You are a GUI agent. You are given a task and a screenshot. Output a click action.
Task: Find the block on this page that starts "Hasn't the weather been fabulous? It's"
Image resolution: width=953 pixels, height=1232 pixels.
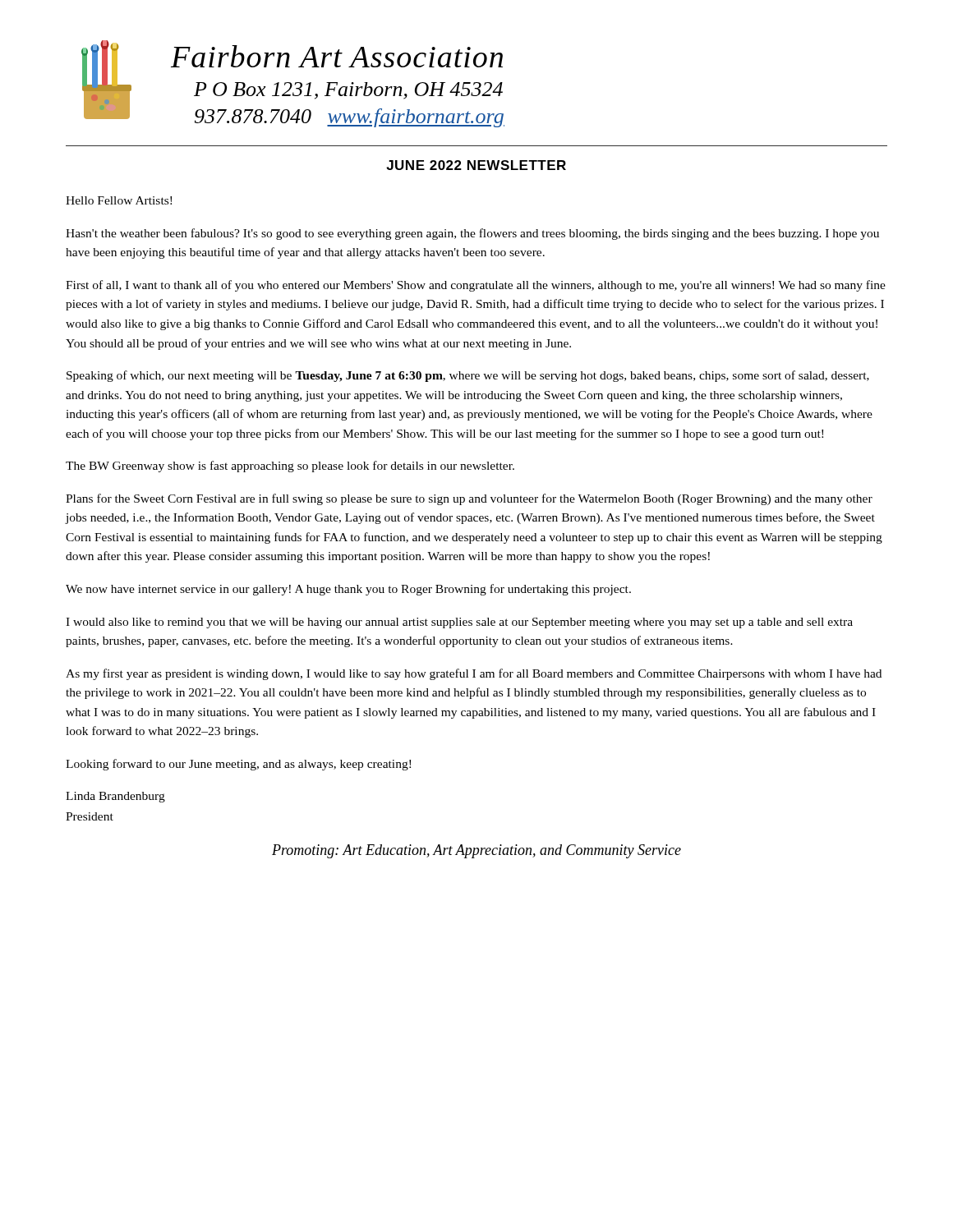473,242
